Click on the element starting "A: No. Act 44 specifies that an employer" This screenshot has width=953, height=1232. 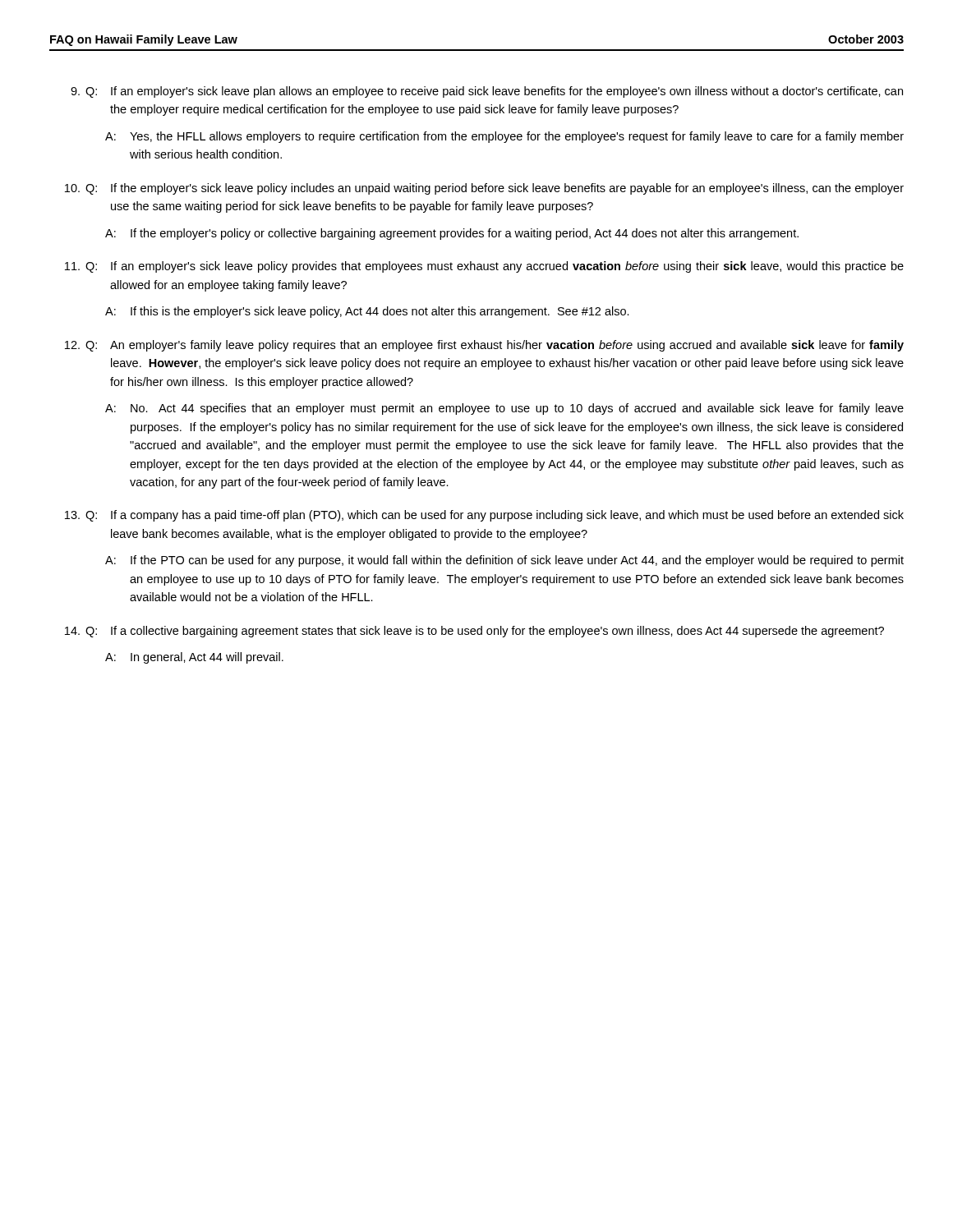[x=476, y=445]
